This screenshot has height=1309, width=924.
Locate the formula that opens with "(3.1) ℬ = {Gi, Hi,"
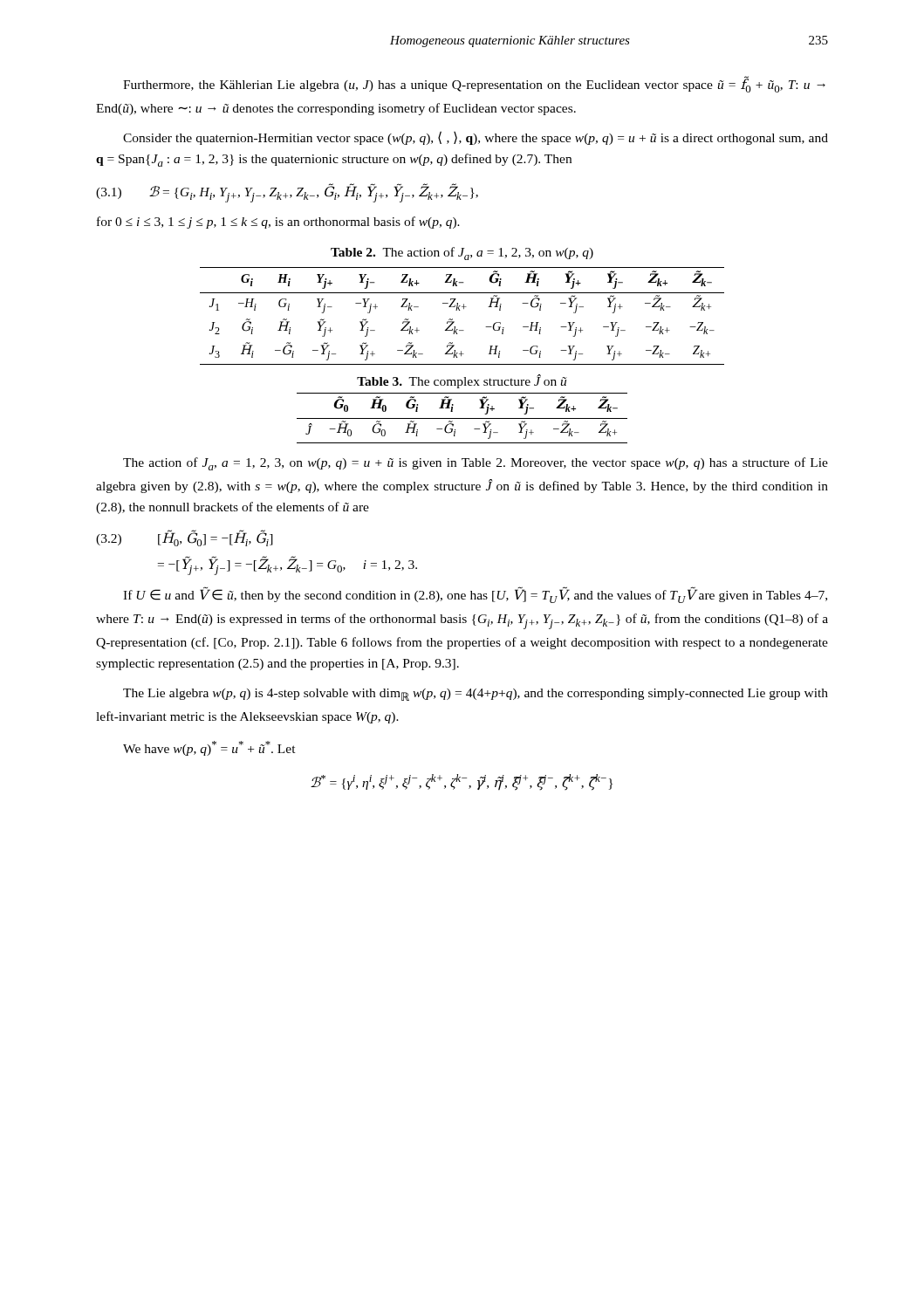click(287, 194)
